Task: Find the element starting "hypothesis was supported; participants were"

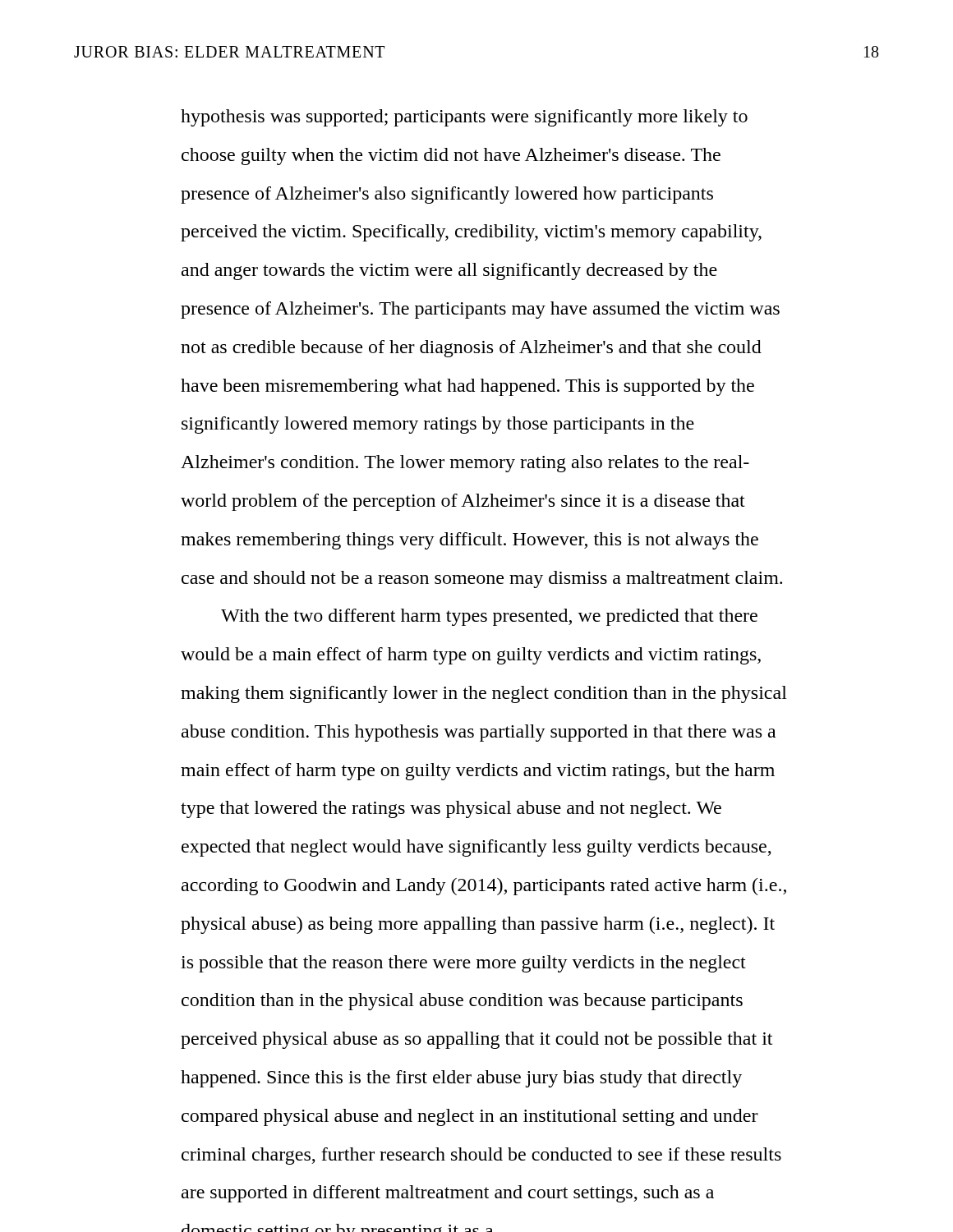Action: coord(485,347)
